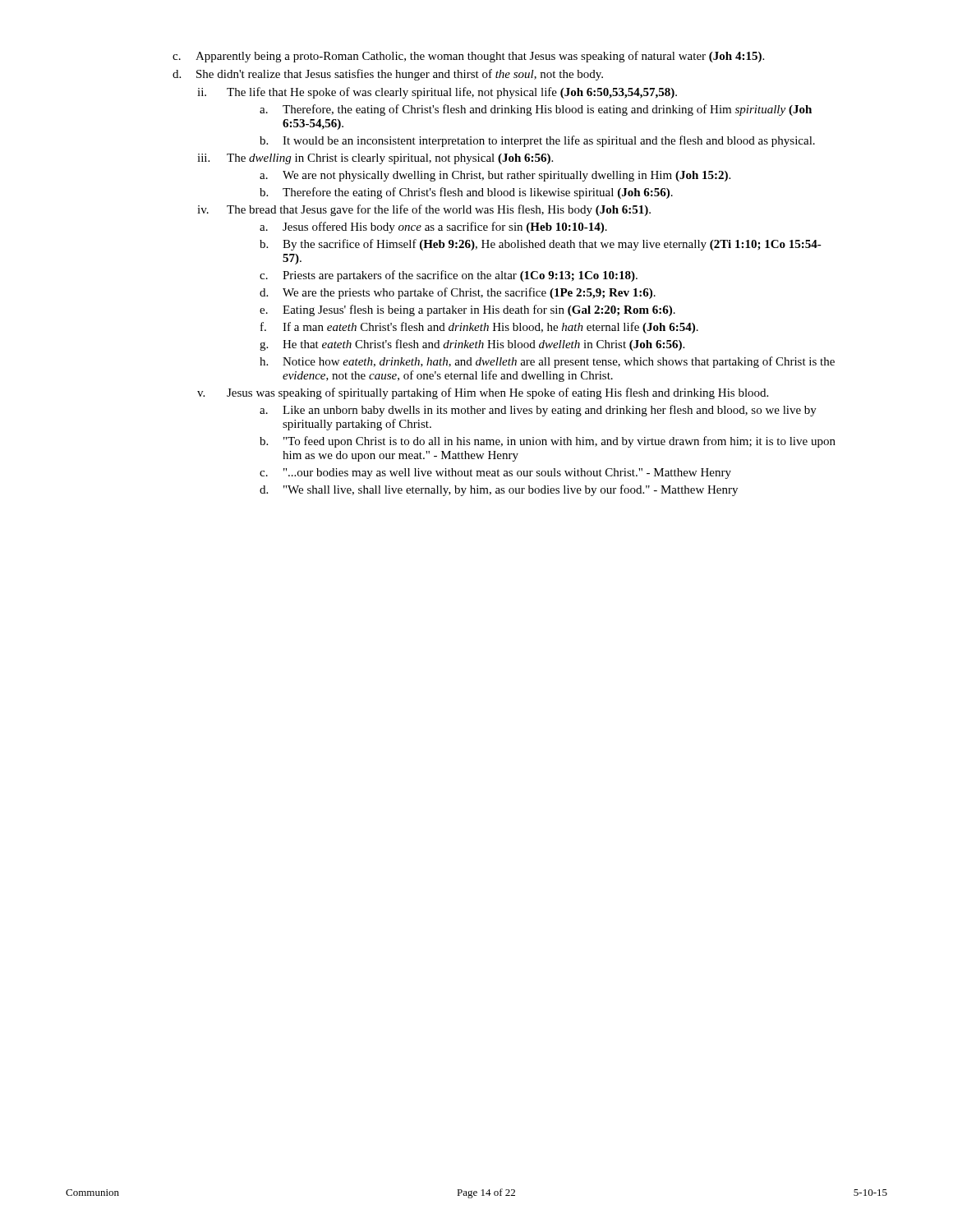Screen dimensions: 1232x953
Task: Navigate to the text starting "iv. The bread that"
Action: [424, 210]
